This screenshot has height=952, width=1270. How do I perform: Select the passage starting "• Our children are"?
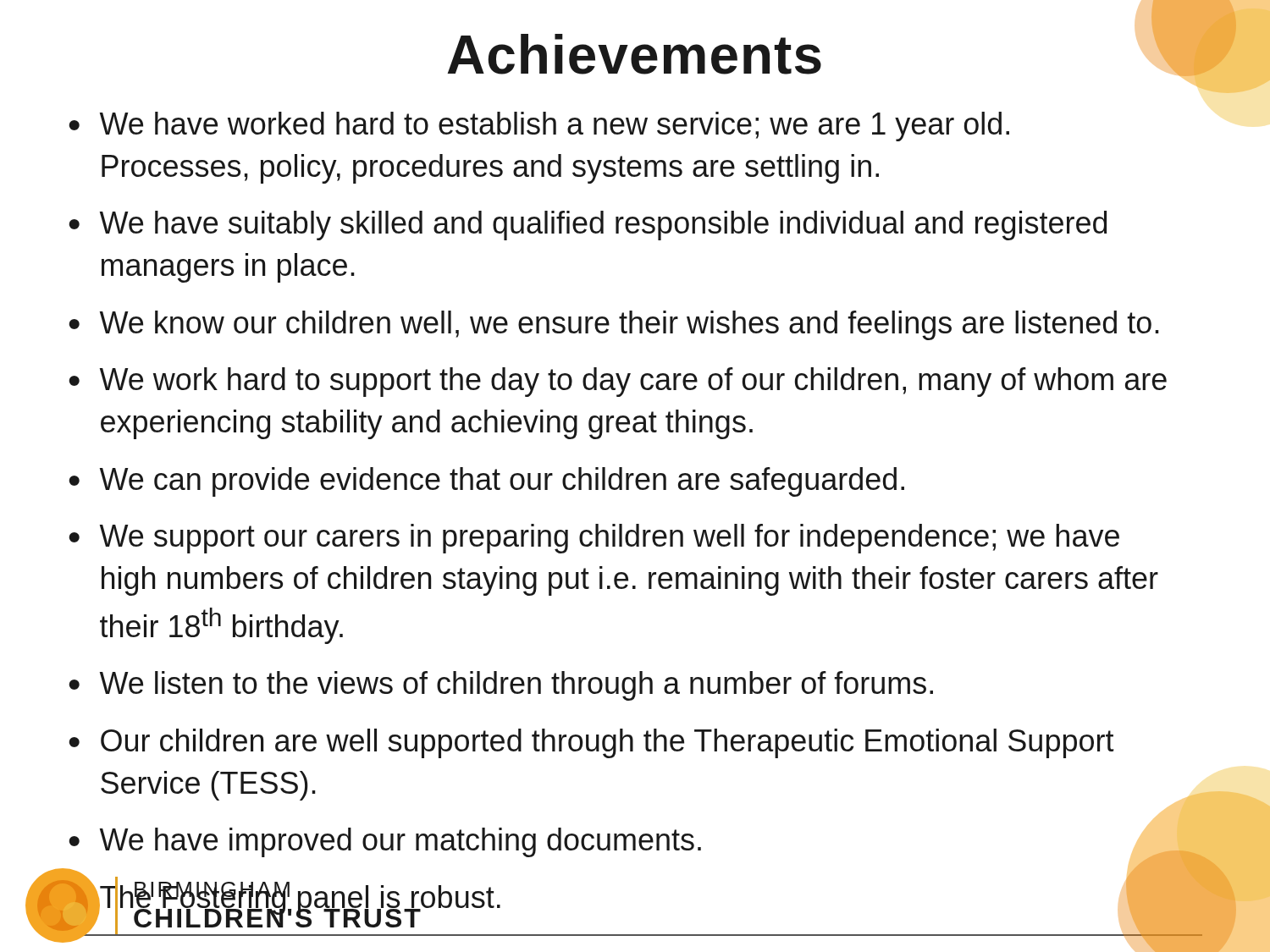[626, 762]
